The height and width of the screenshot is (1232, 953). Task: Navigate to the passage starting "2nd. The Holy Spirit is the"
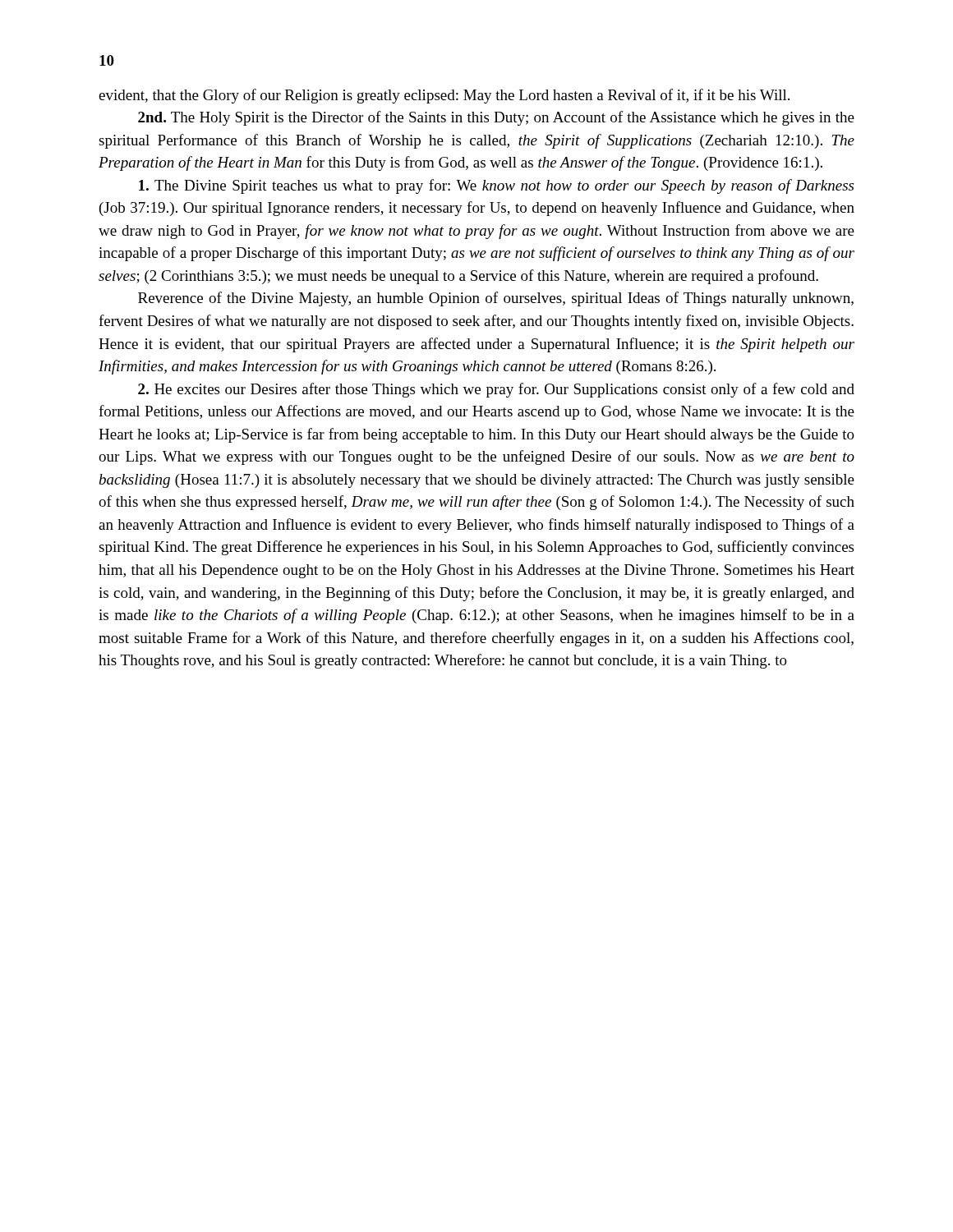[x=476, y=140]
